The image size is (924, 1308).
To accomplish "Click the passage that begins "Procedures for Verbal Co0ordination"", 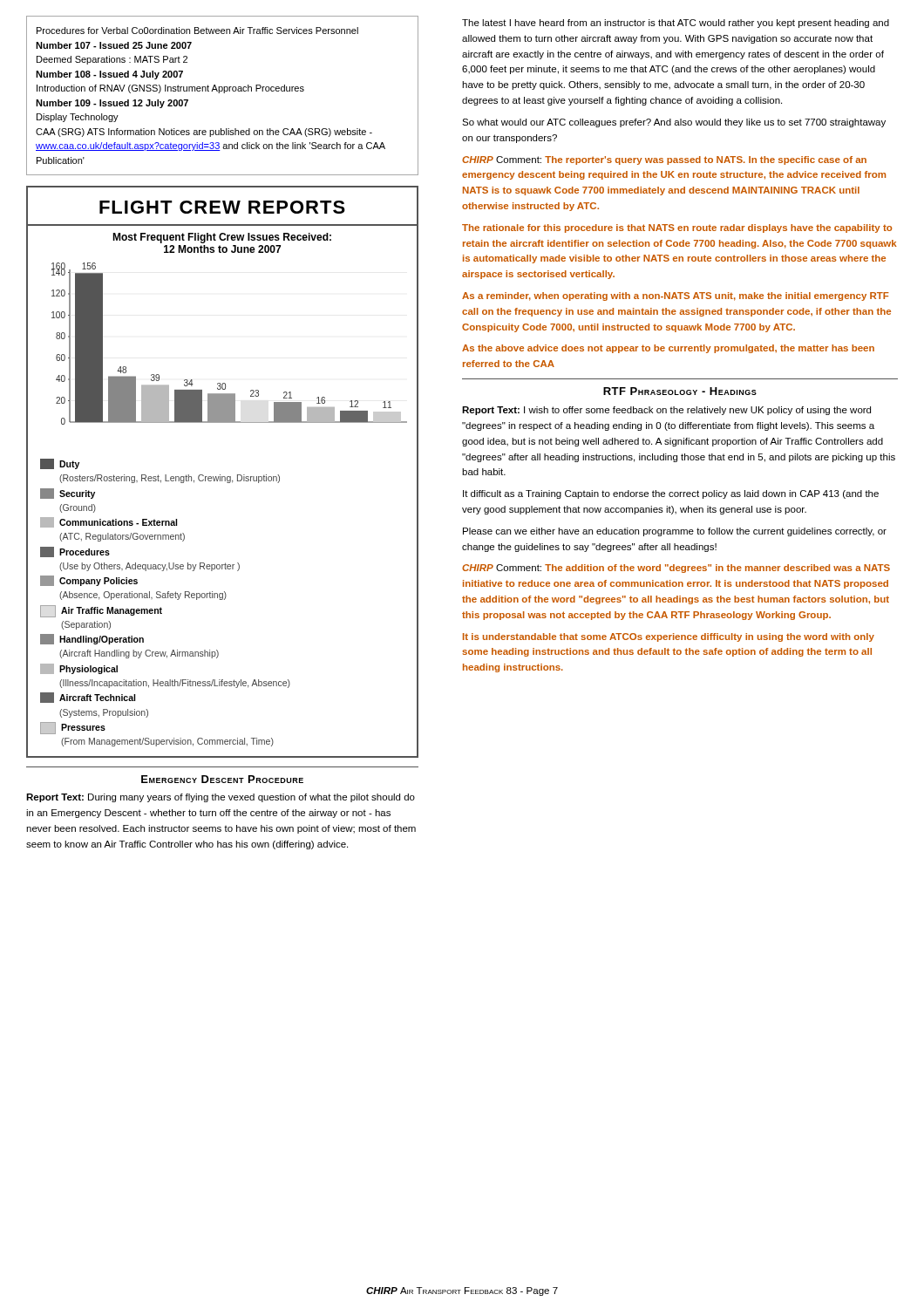I will click(211, 95).
